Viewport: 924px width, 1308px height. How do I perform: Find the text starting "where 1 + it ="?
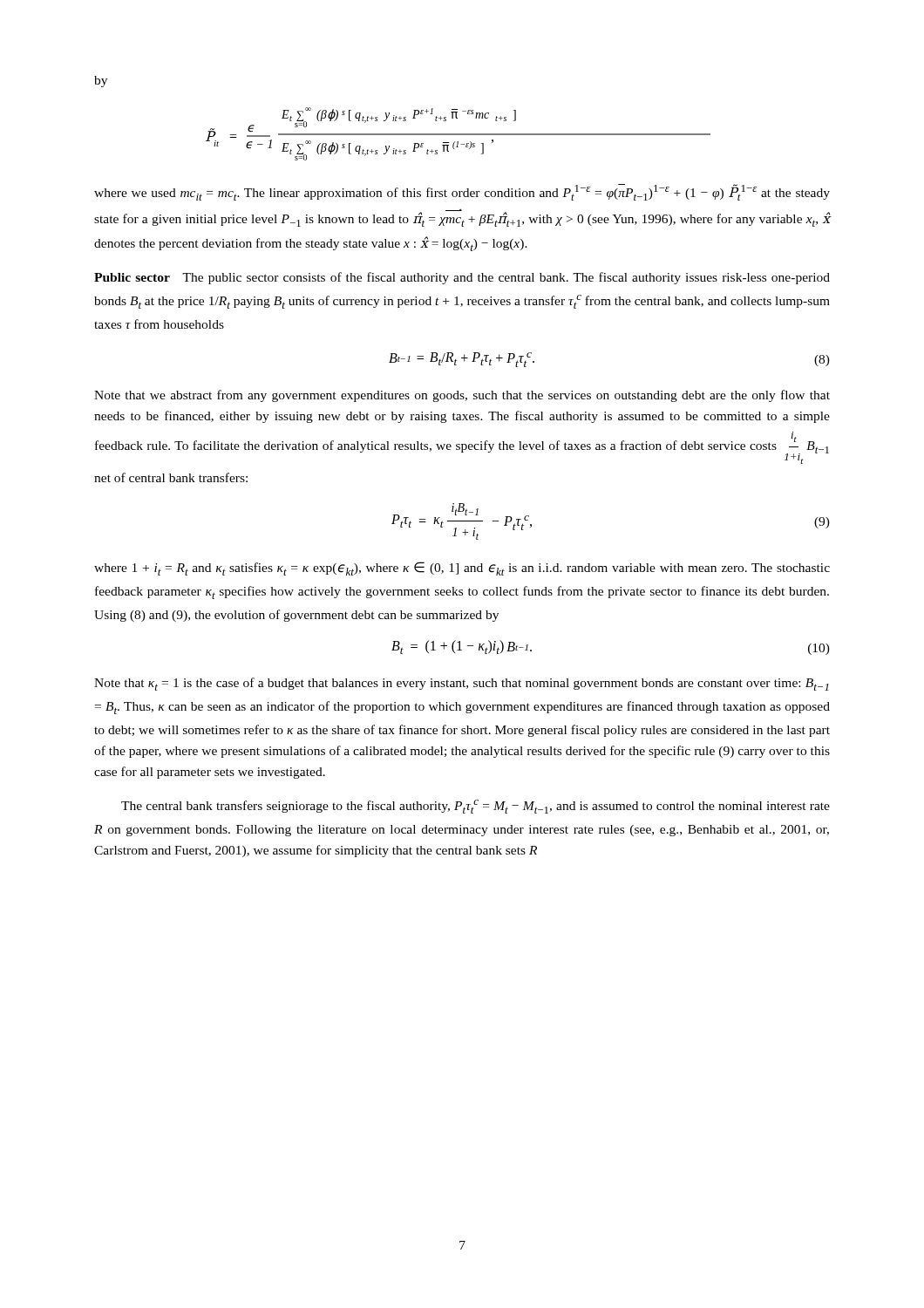click(x=462, y=591)
